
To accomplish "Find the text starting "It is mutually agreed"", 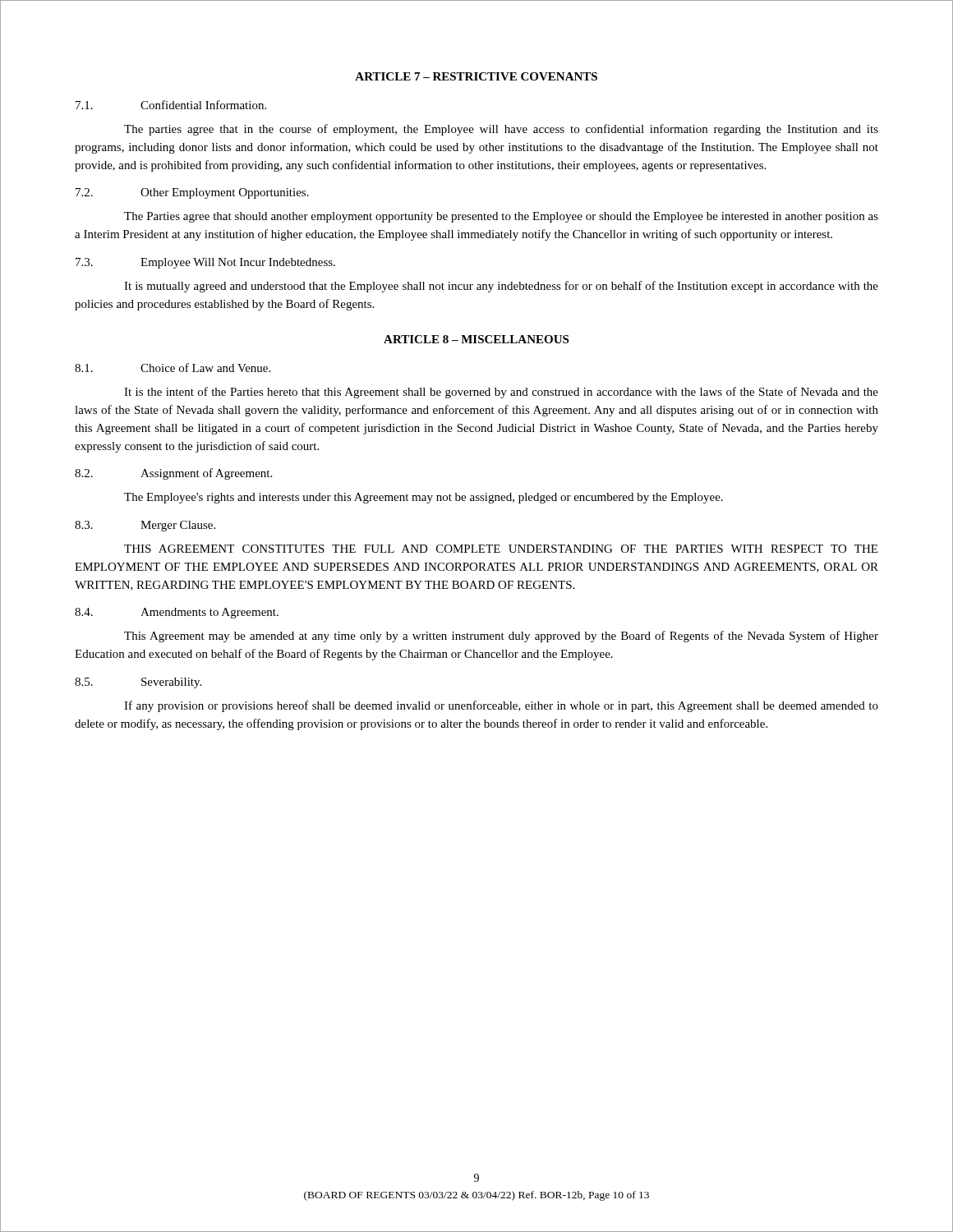I will point(476,295).
